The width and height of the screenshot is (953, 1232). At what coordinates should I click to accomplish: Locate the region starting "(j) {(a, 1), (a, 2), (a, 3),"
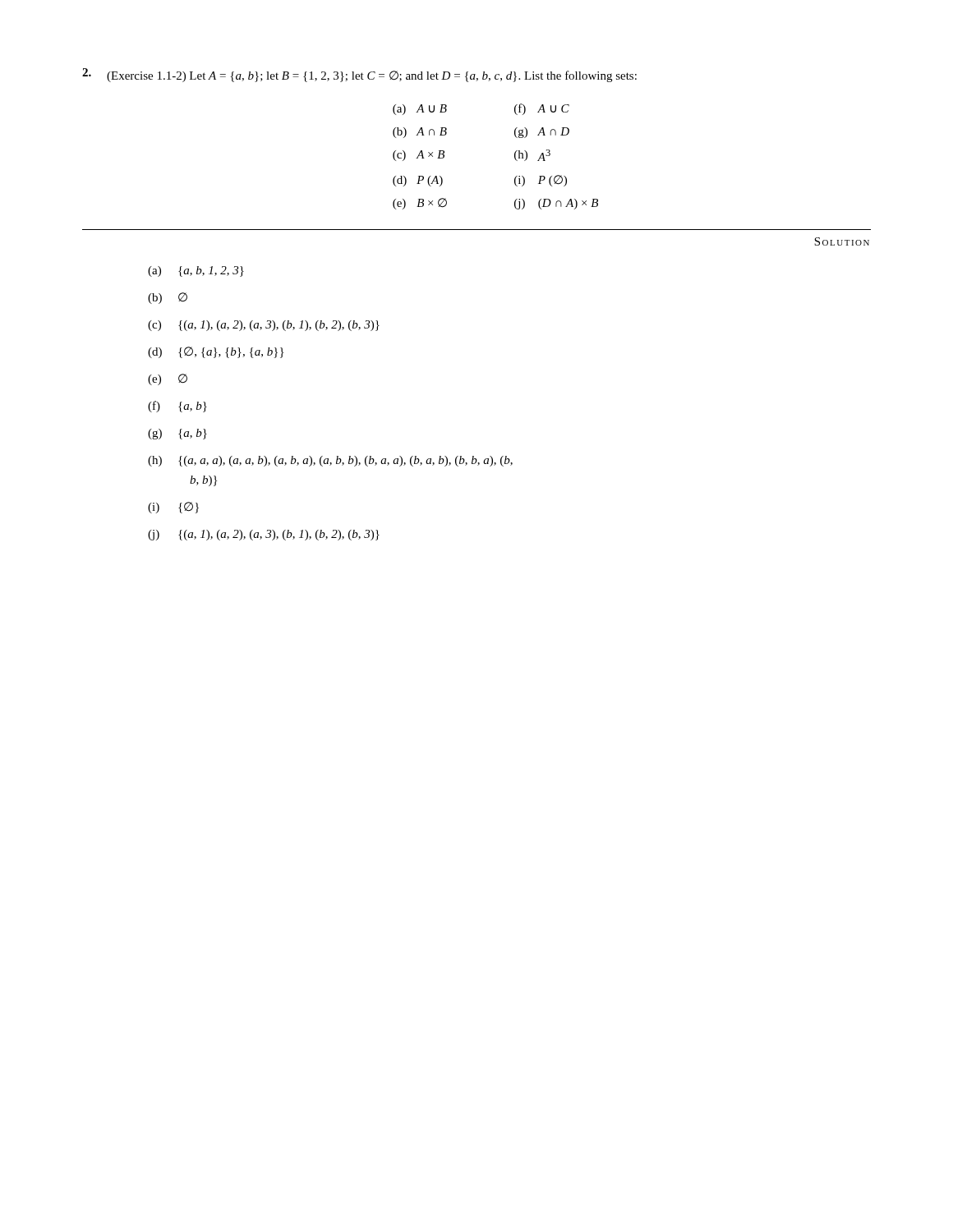tap(264, 534)
